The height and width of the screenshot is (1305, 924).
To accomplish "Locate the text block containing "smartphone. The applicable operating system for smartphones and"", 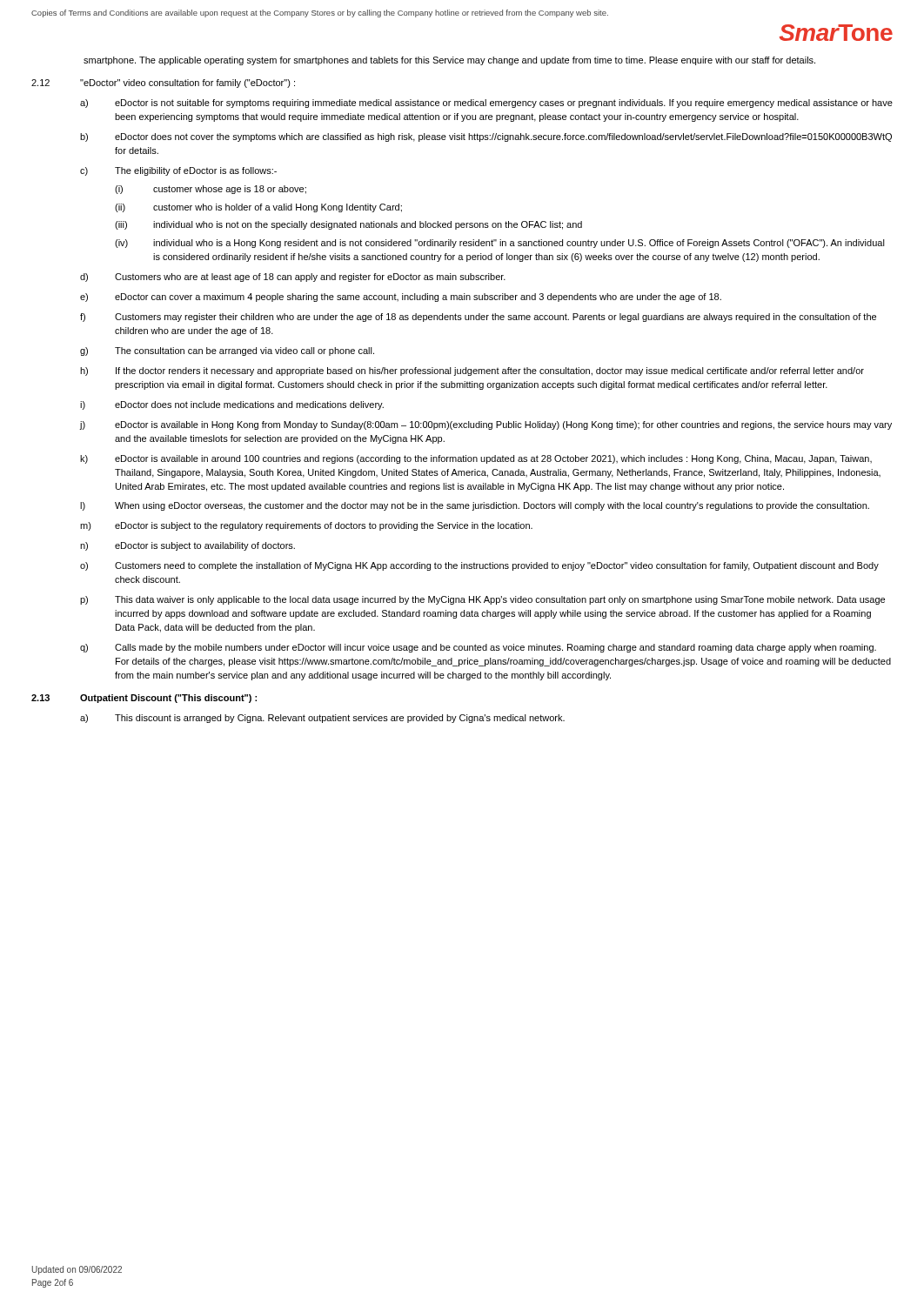I will pos(450,60).
